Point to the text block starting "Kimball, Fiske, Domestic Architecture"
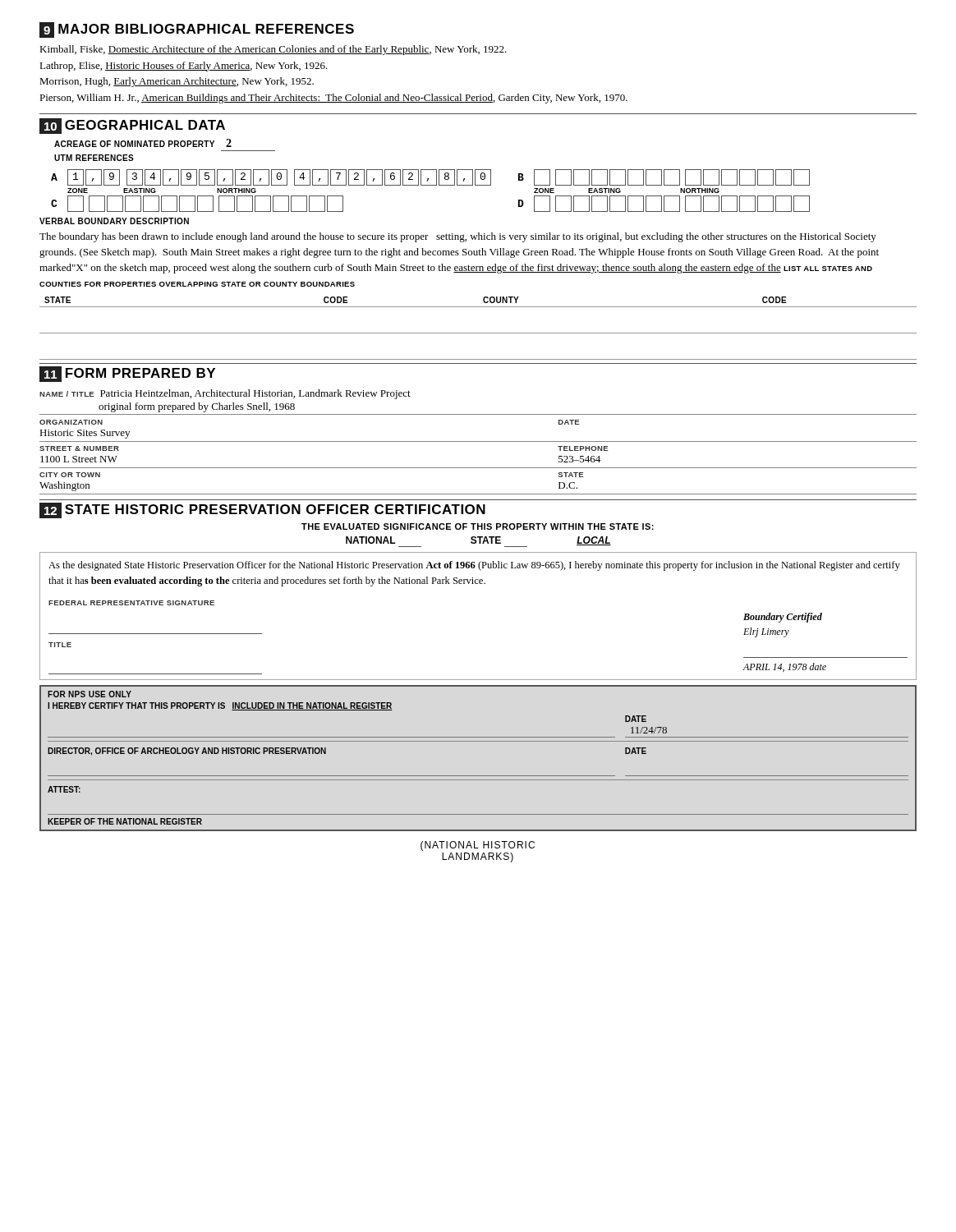 [x=478, y=49]
